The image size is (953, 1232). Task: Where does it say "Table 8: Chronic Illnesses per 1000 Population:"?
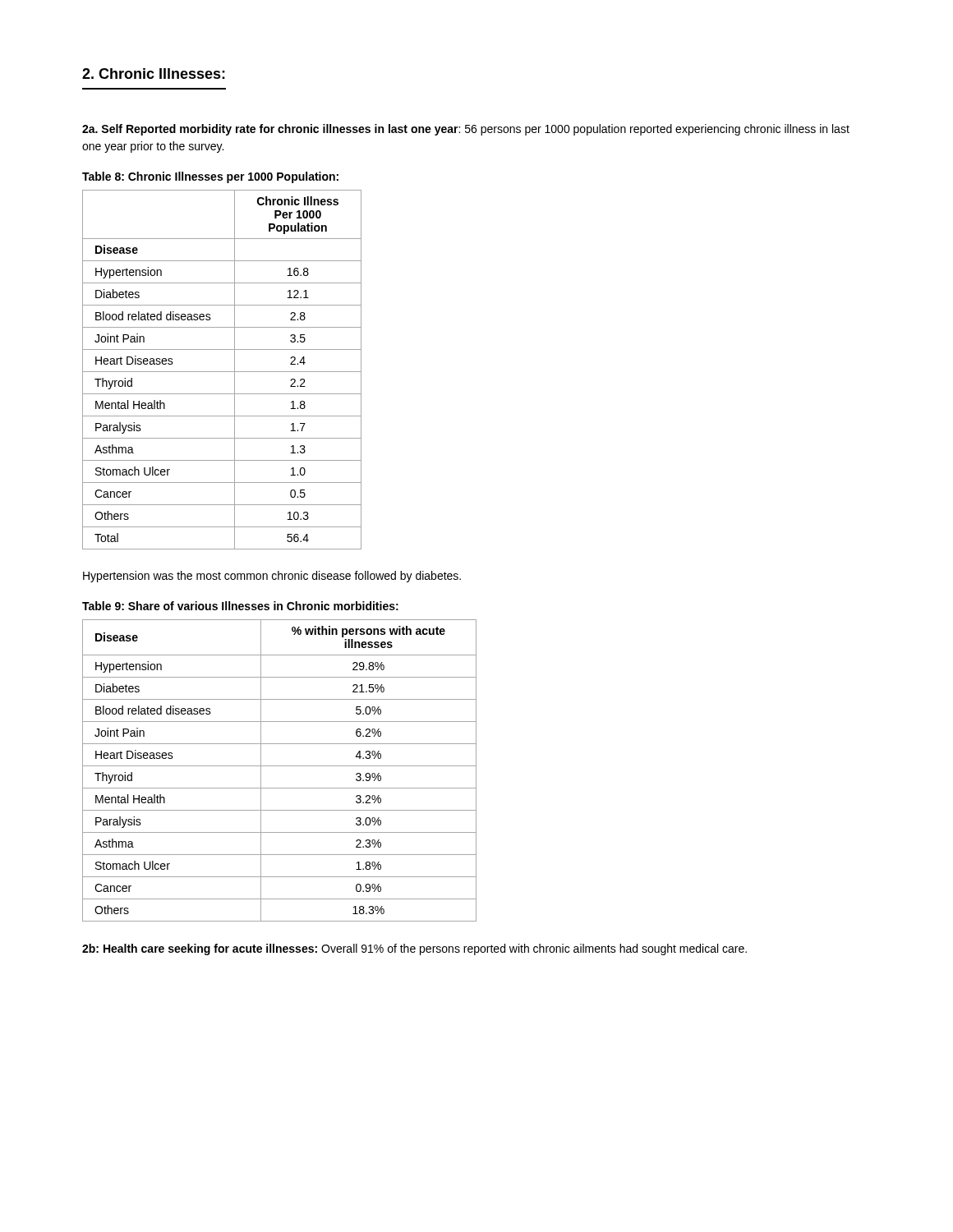(211, 177)
